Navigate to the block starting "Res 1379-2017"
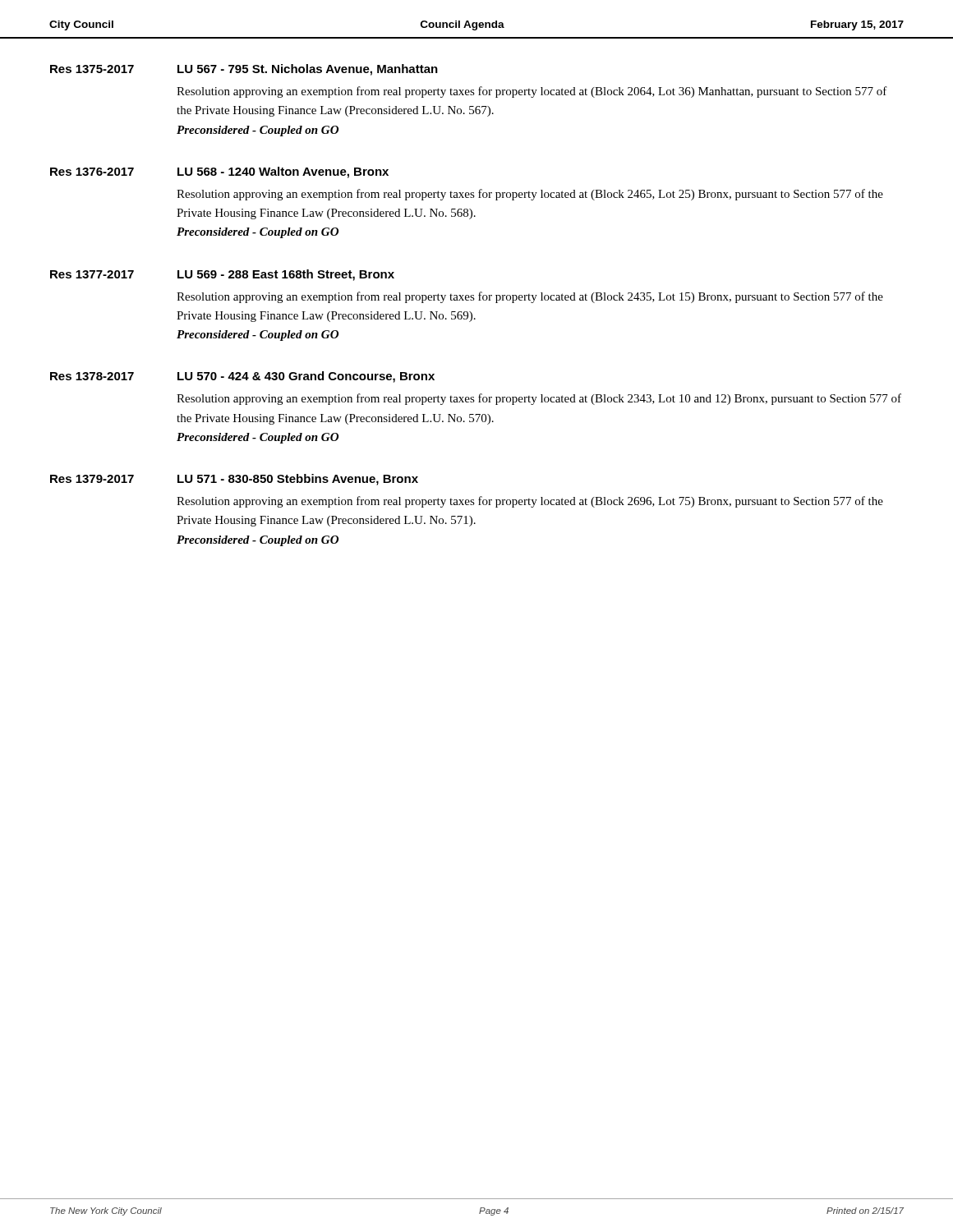The height and width of the screenshot is (1232, 953). [x=92, y=478]
